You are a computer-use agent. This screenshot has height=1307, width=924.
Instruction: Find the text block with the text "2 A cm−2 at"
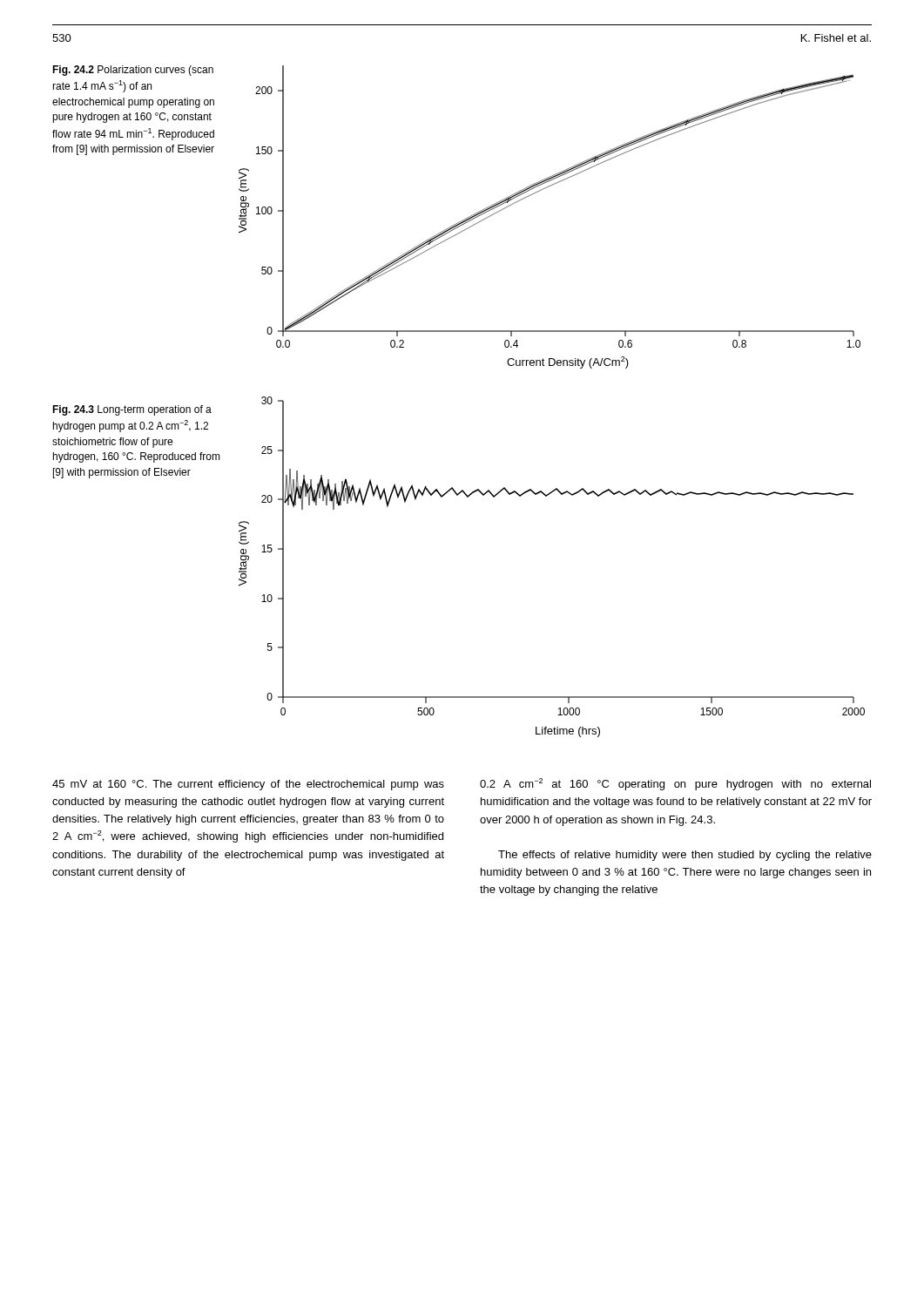tap(676, 836)
